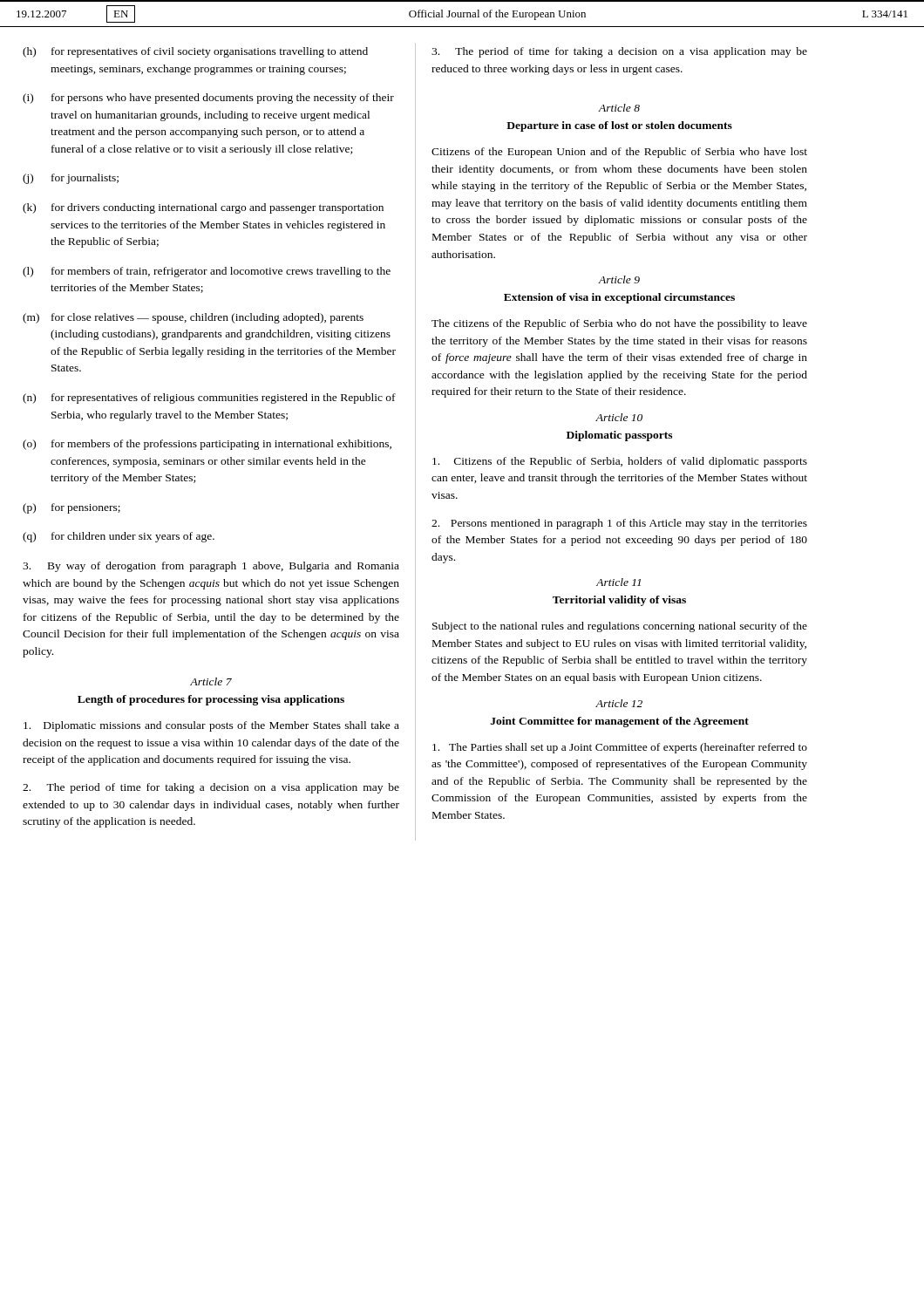Point to "Diplomatic passports"
Image resolution: width=924 pixels, height=1308 pixels.
pyautogui.click(x=619, y=435)
